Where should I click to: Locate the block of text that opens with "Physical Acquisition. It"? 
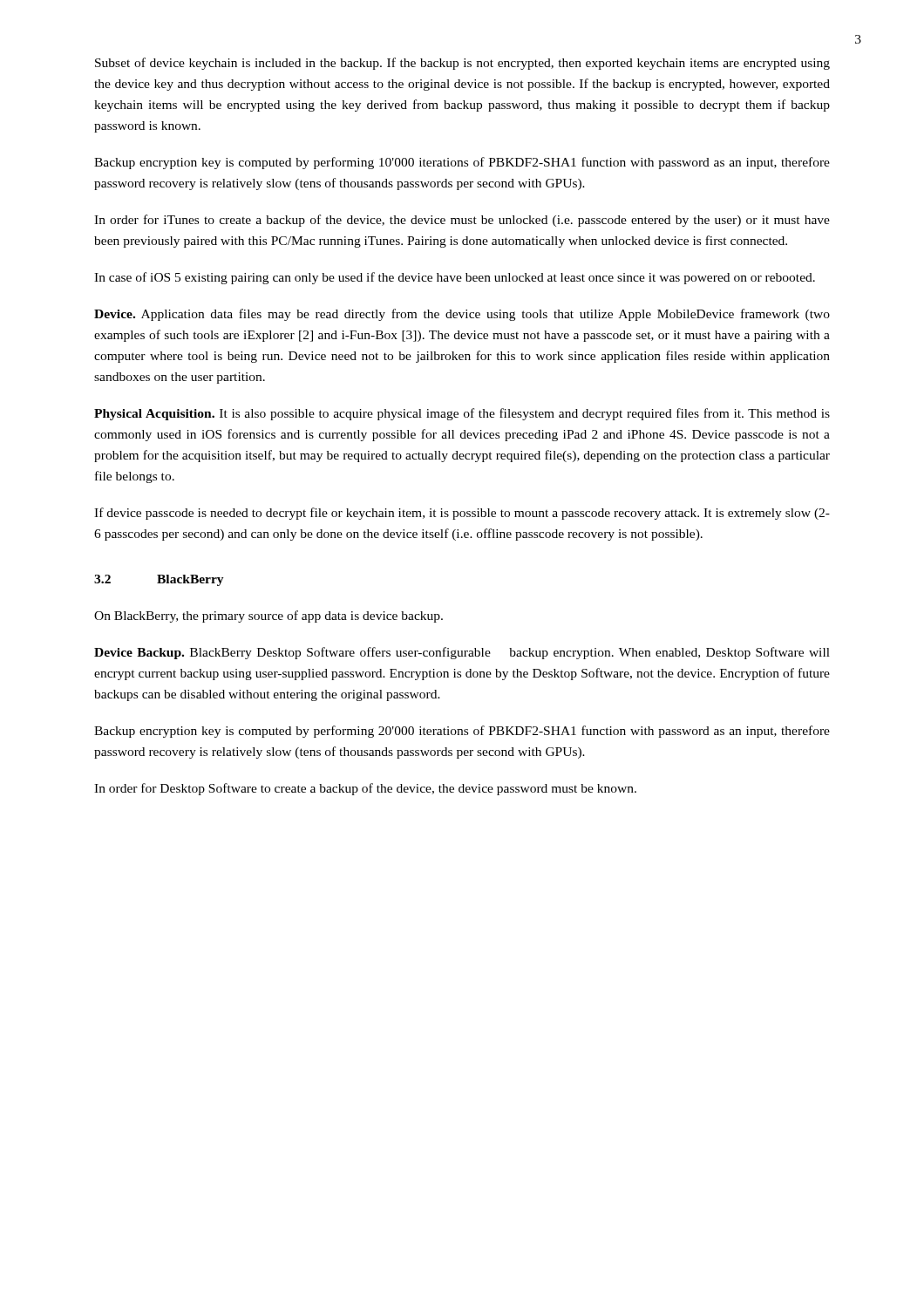point(462,444)
